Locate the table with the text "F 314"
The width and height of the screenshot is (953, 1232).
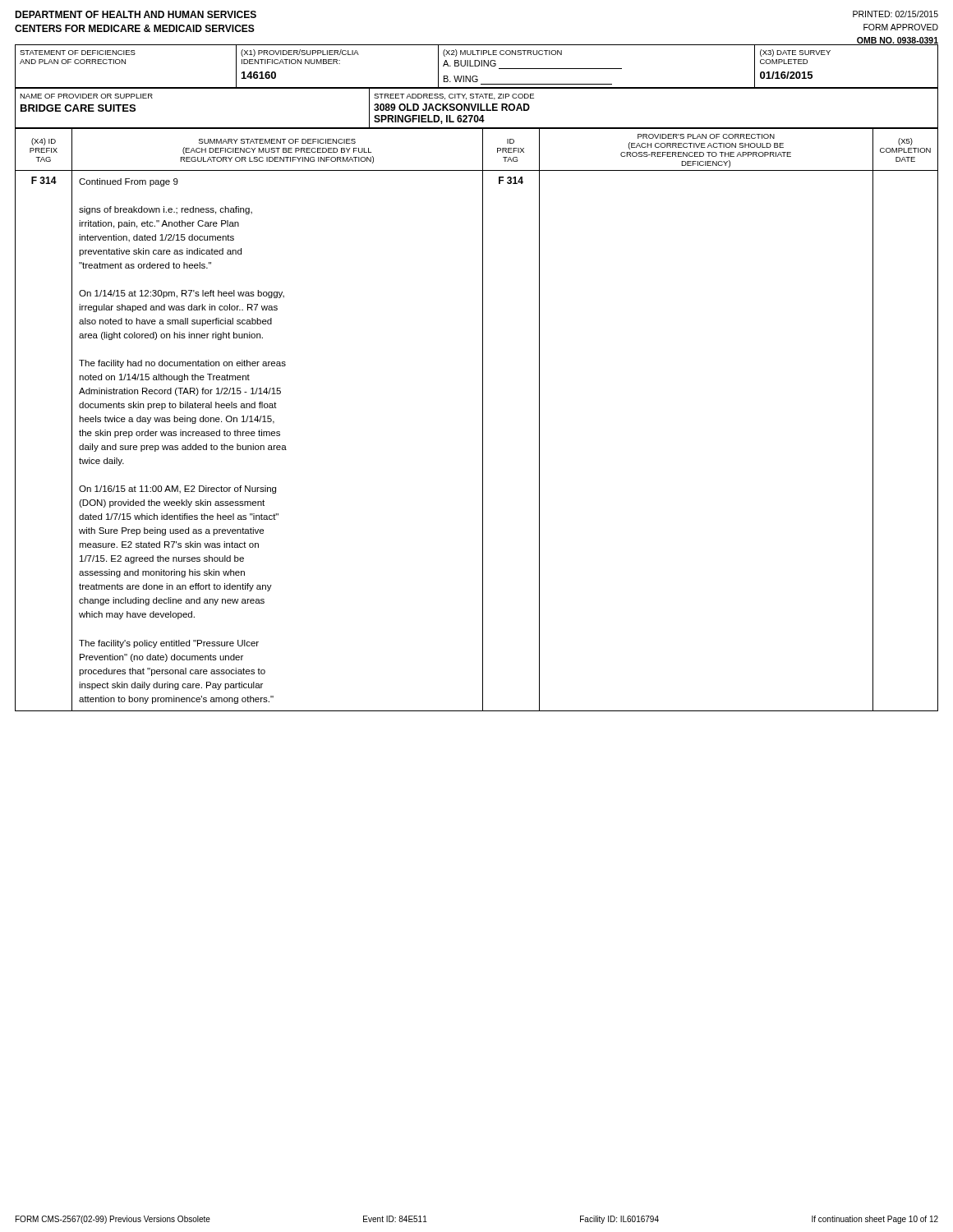click(x=476, y=420)
